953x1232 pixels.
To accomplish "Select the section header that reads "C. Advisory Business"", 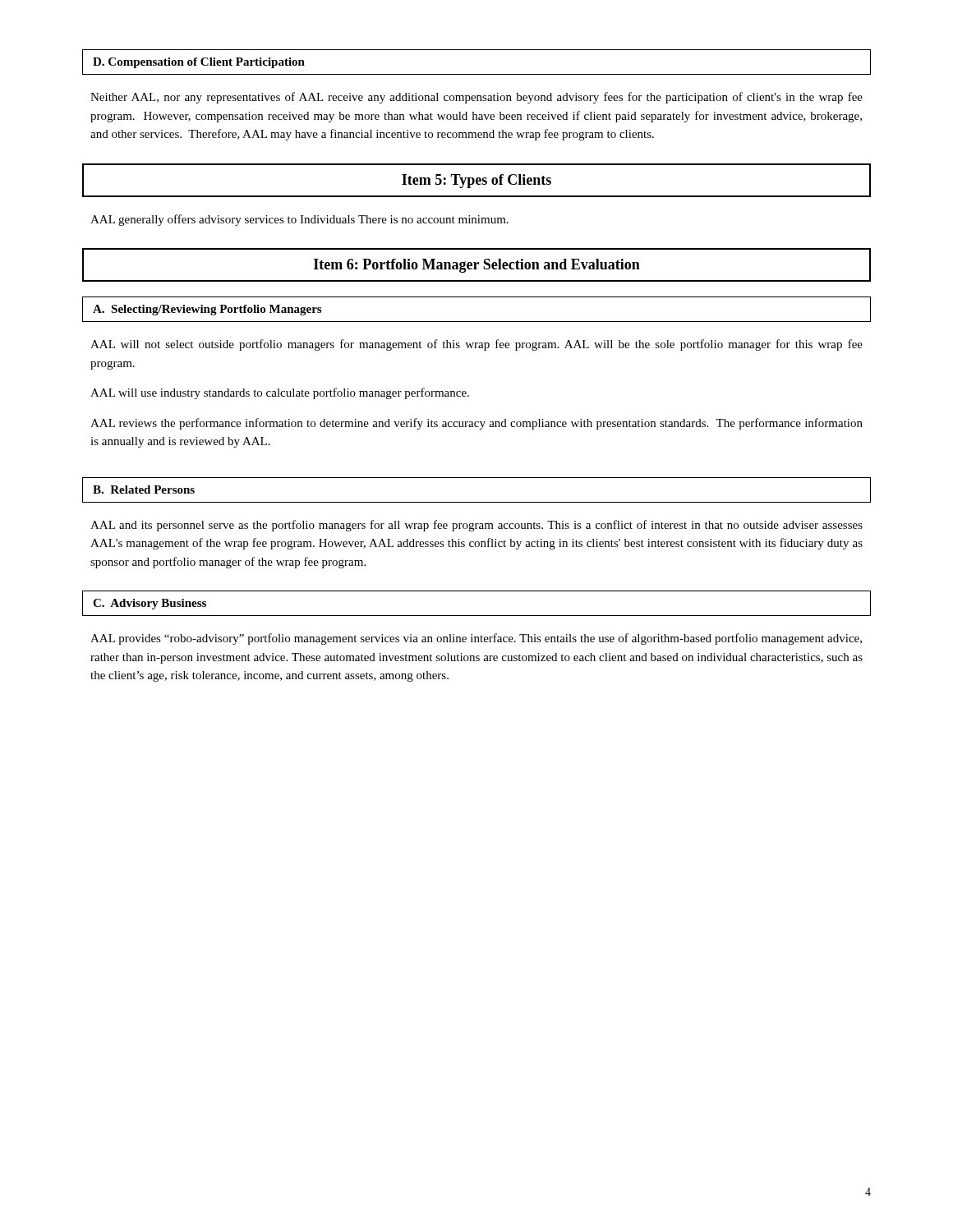I will [150, 603].
